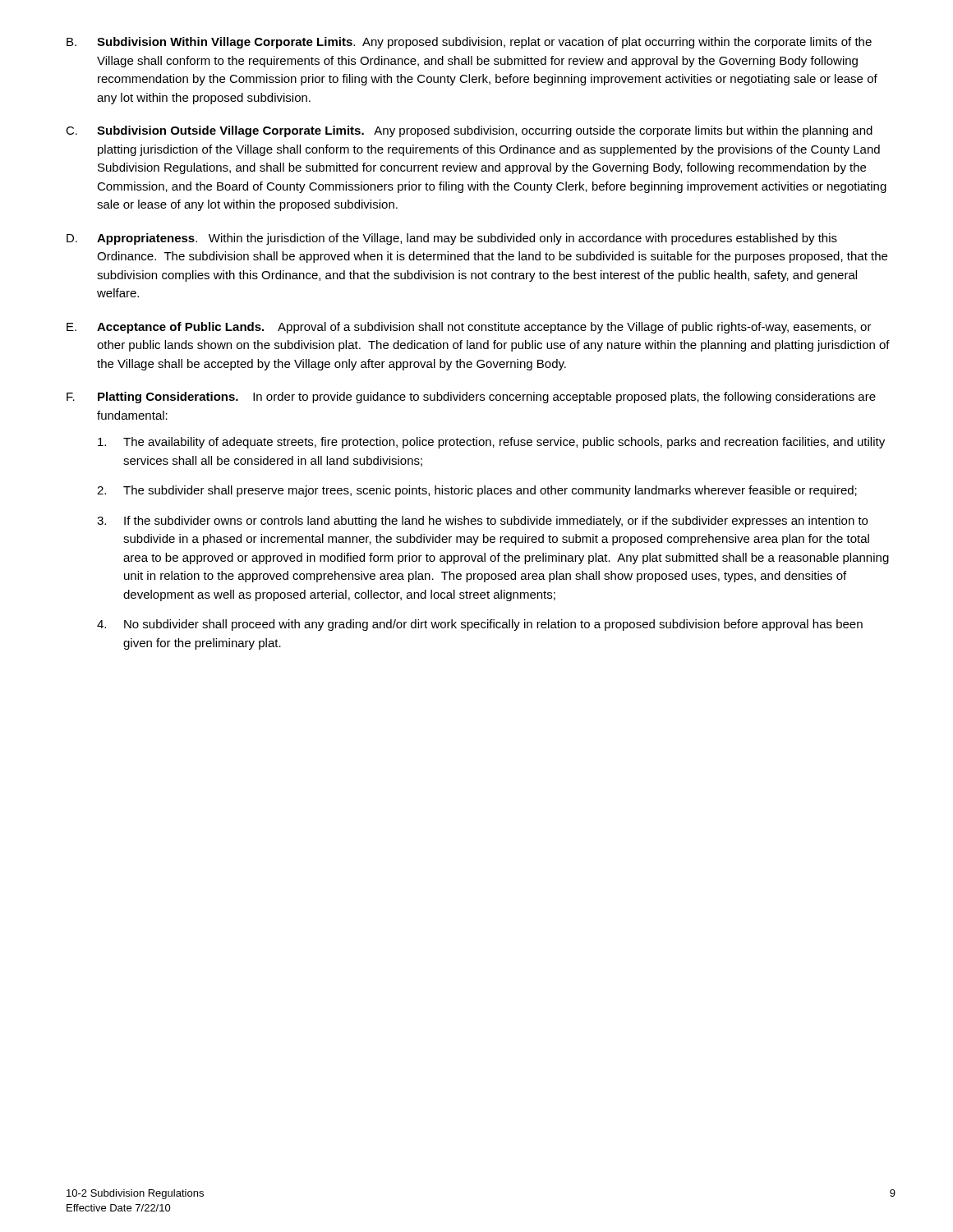The width and height of the screenshot is (953, 1232).
Task: Select the element starting "The availability of adequate streets, fire protection,"
Action: pyautogui.click(x=496, y=451)
